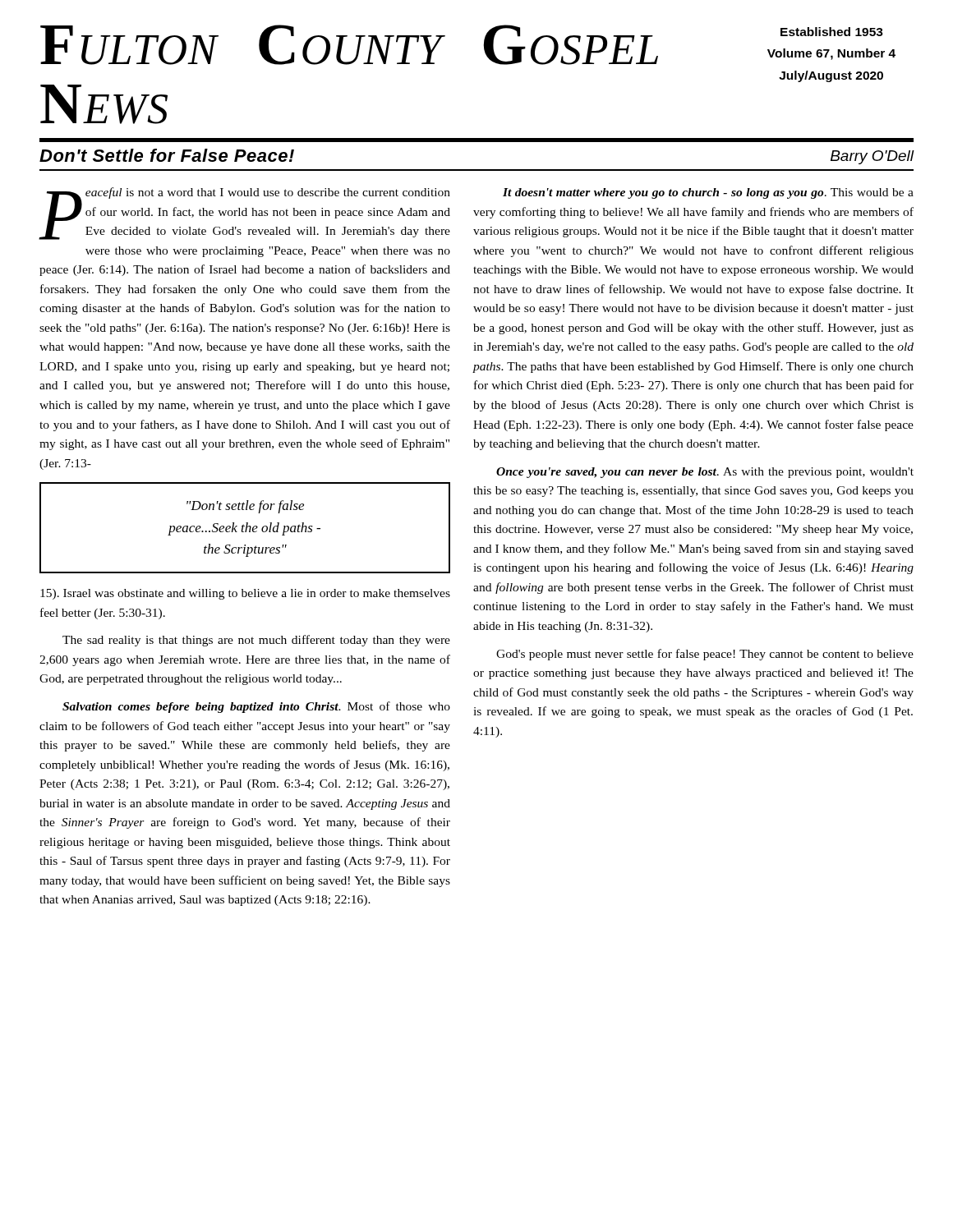This screenshot has width=953, height=1232.
Task: Find the text starting "It doesn't matter where you go to church"
Action: (693, 461)
